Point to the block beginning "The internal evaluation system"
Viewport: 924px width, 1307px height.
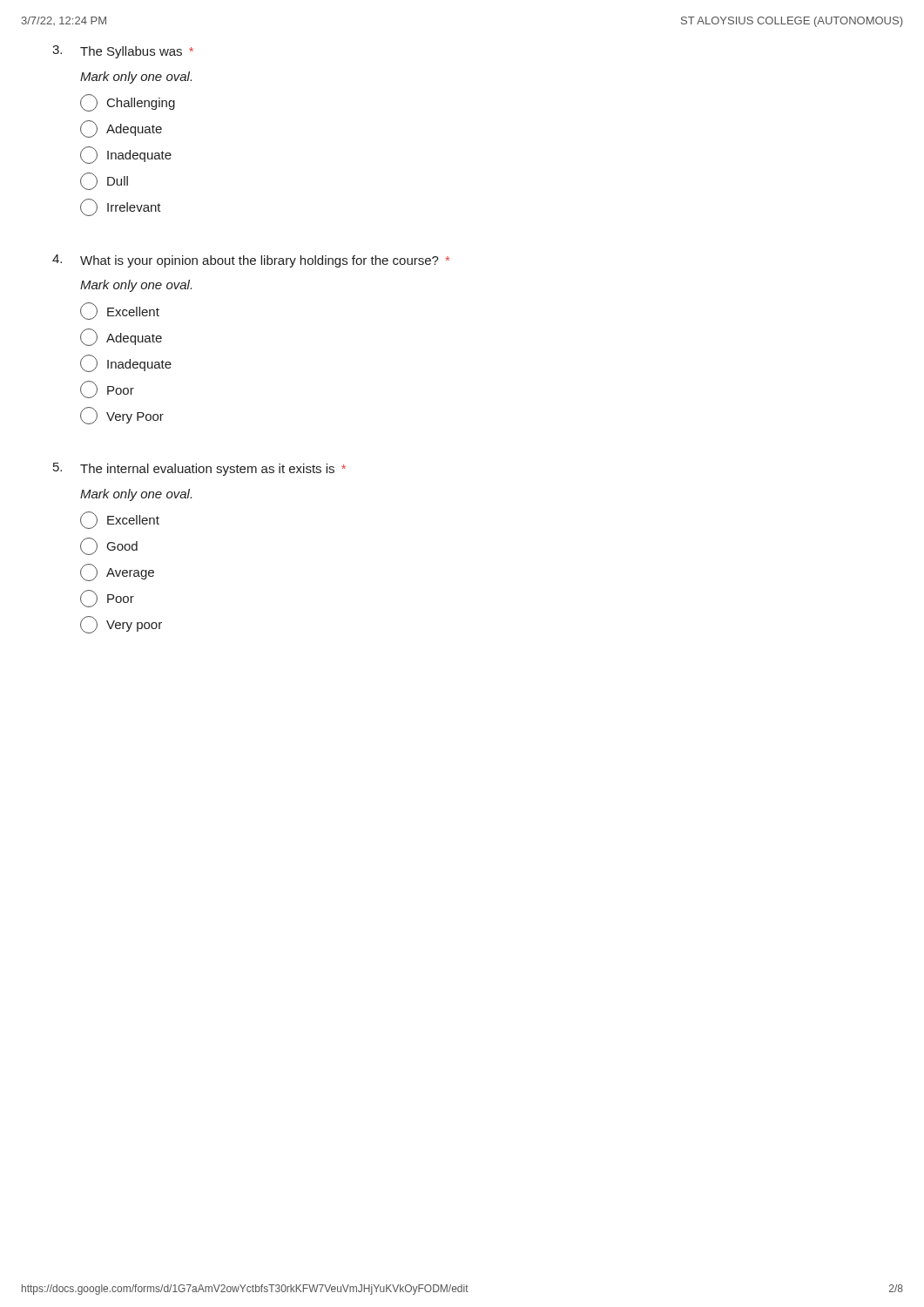199,469
